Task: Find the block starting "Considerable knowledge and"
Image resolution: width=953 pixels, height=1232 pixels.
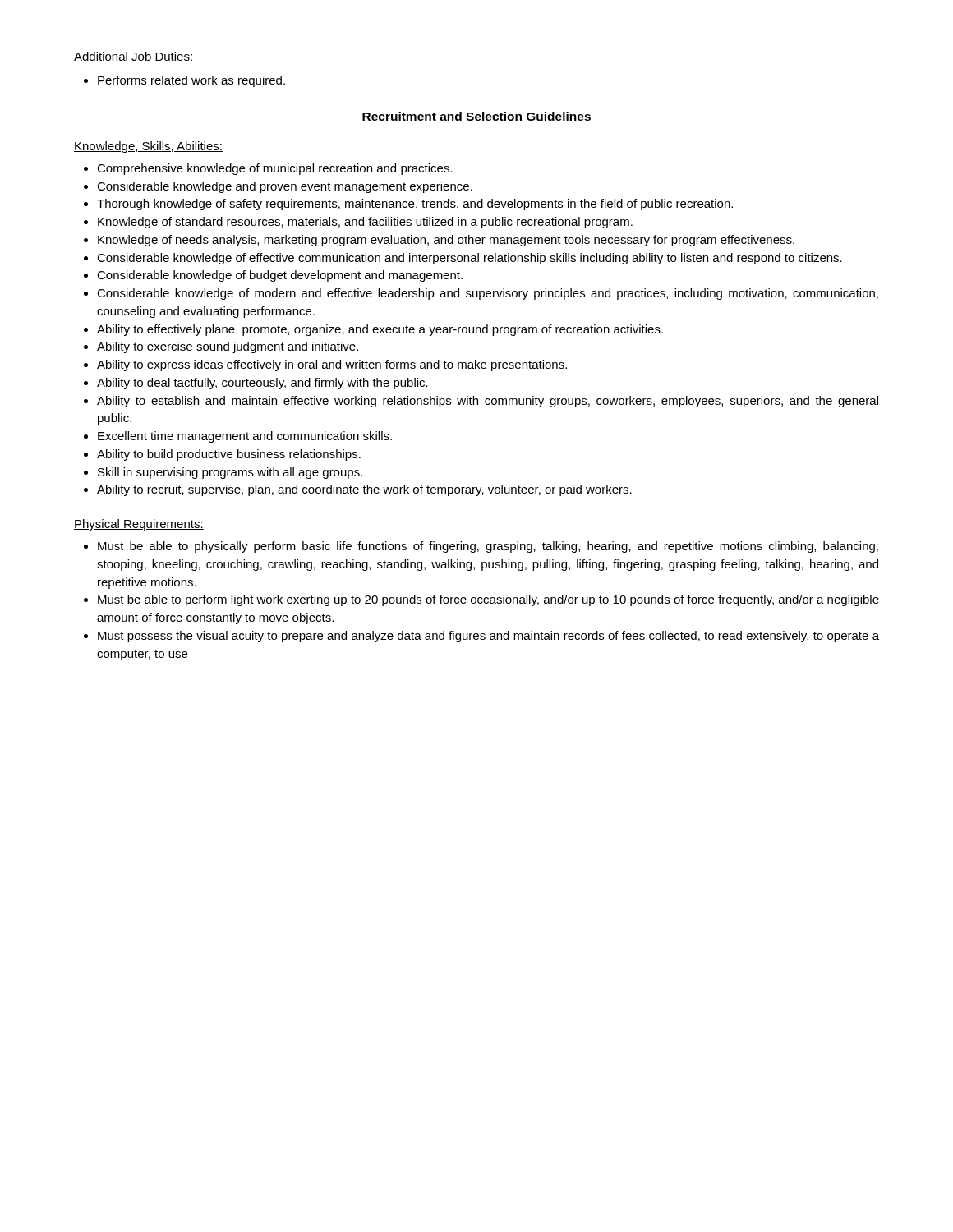Action: click(476, 186)
